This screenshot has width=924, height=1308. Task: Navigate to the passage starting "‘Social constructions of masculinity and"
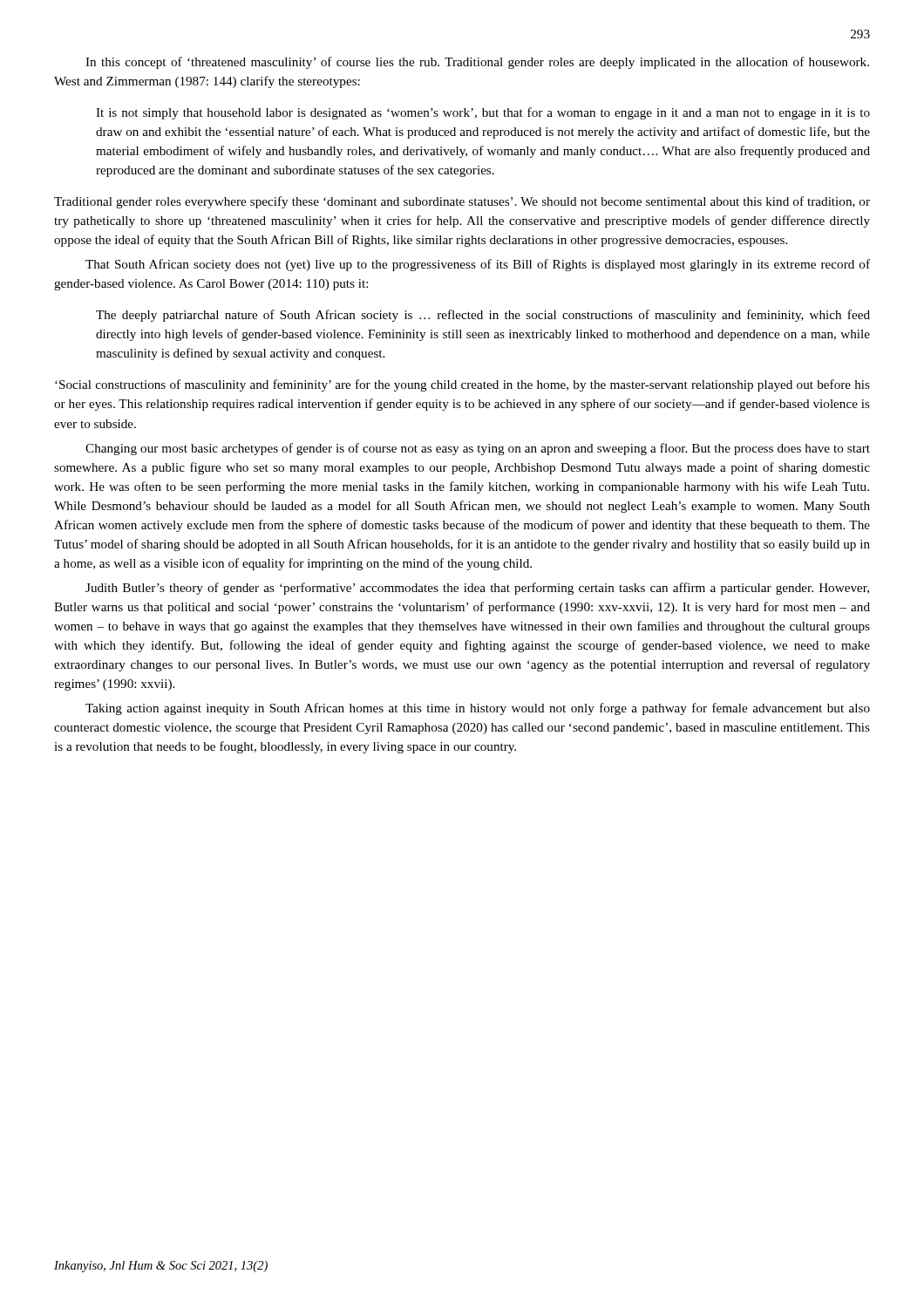pyautogui.click(x=462, y=404)
